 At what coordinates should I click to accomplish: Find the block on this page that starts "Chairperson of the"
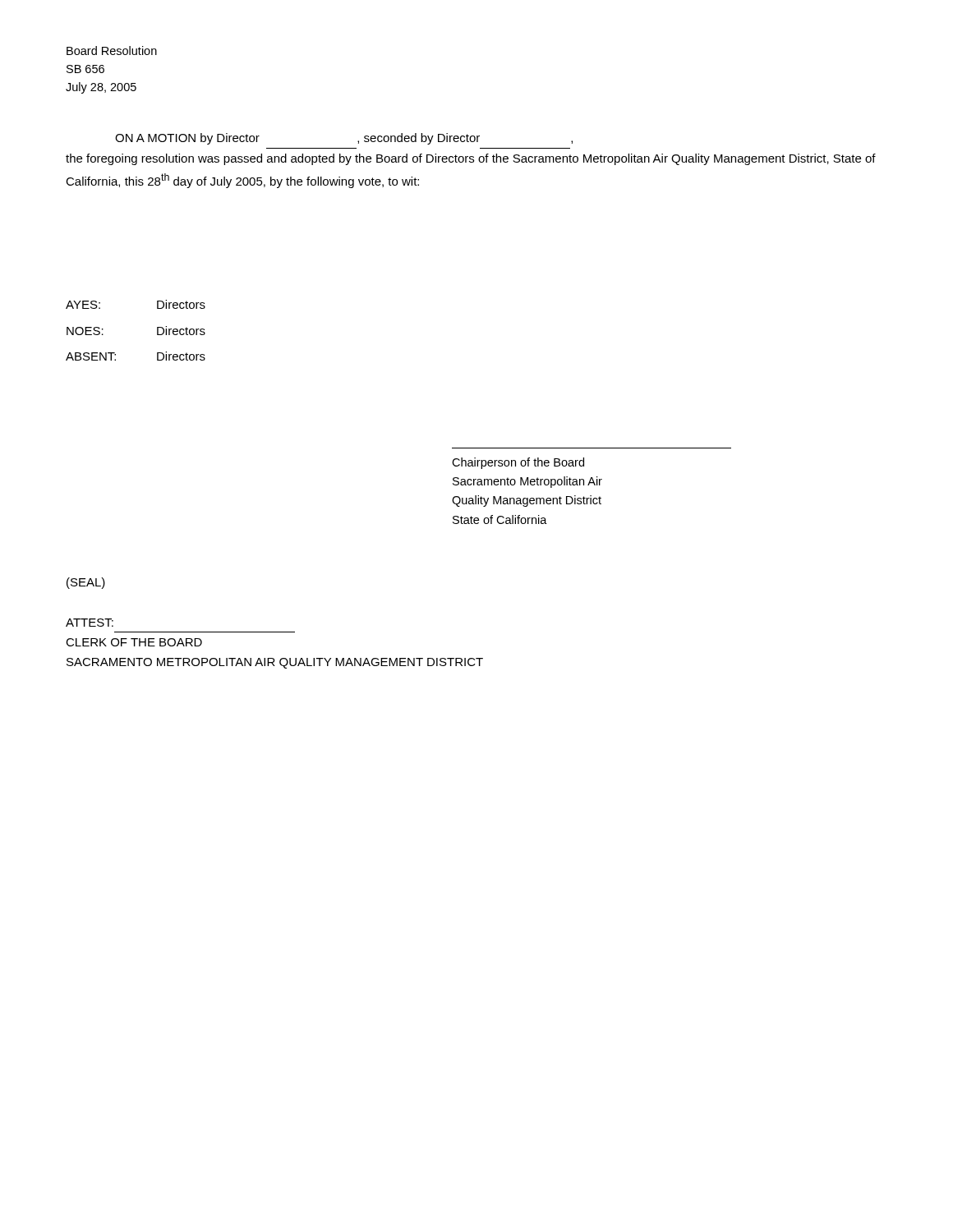click(518, 463)
